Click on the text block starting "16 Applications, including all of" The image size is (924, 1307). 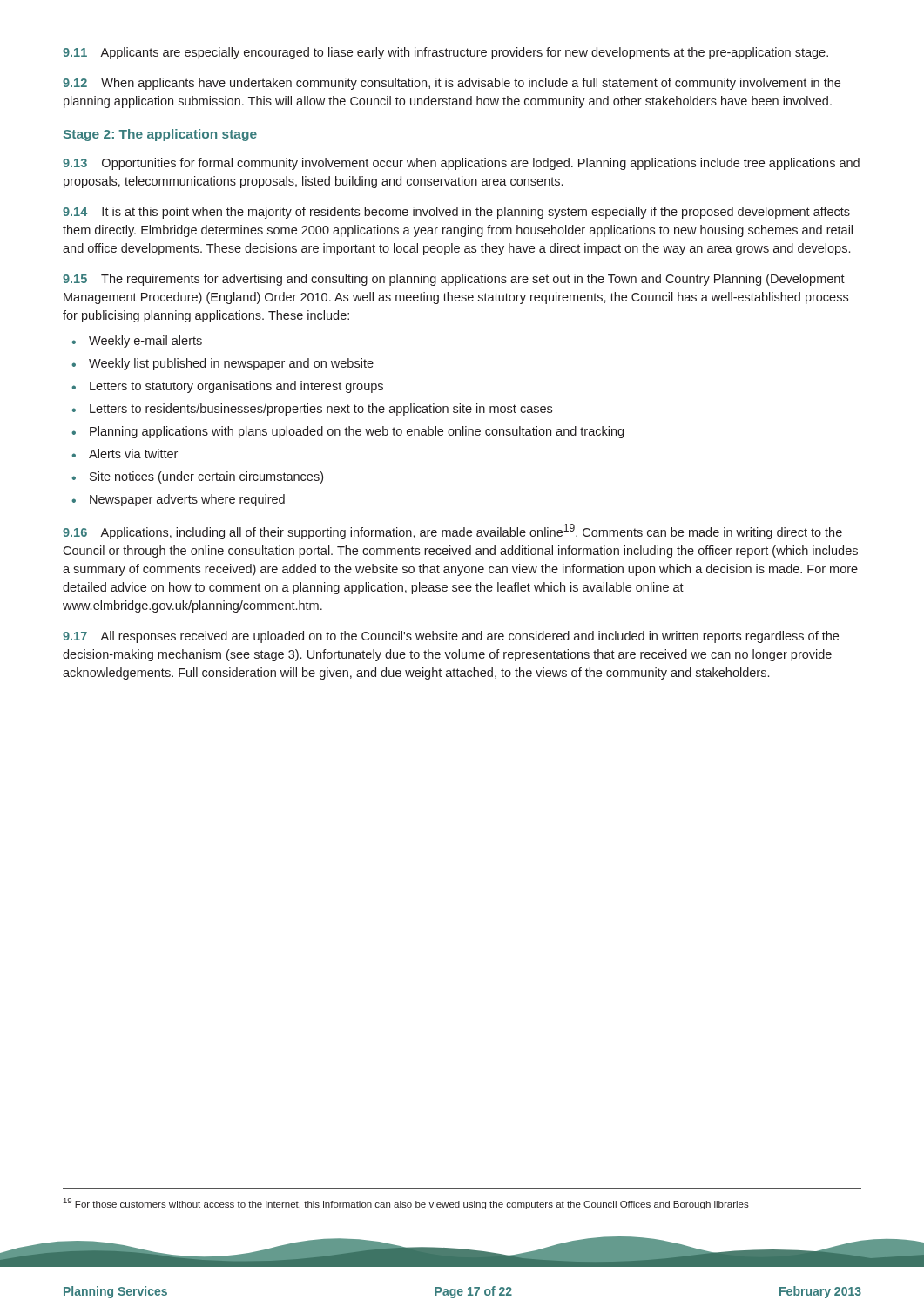[460, 567]
